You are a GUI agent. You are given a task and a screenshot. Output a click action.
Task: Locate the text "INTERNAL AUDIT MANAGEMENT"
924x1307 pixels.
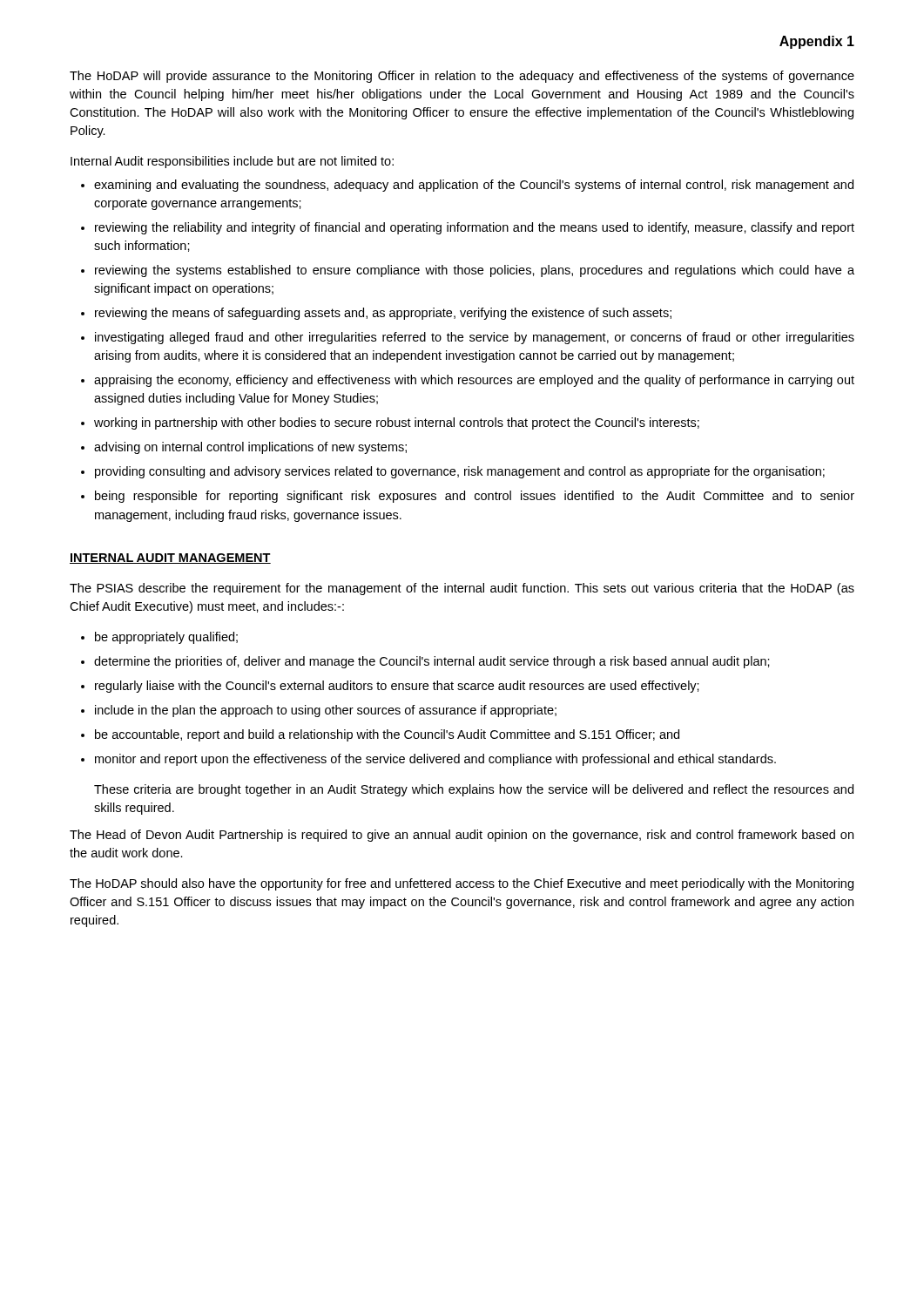(170, 557)
